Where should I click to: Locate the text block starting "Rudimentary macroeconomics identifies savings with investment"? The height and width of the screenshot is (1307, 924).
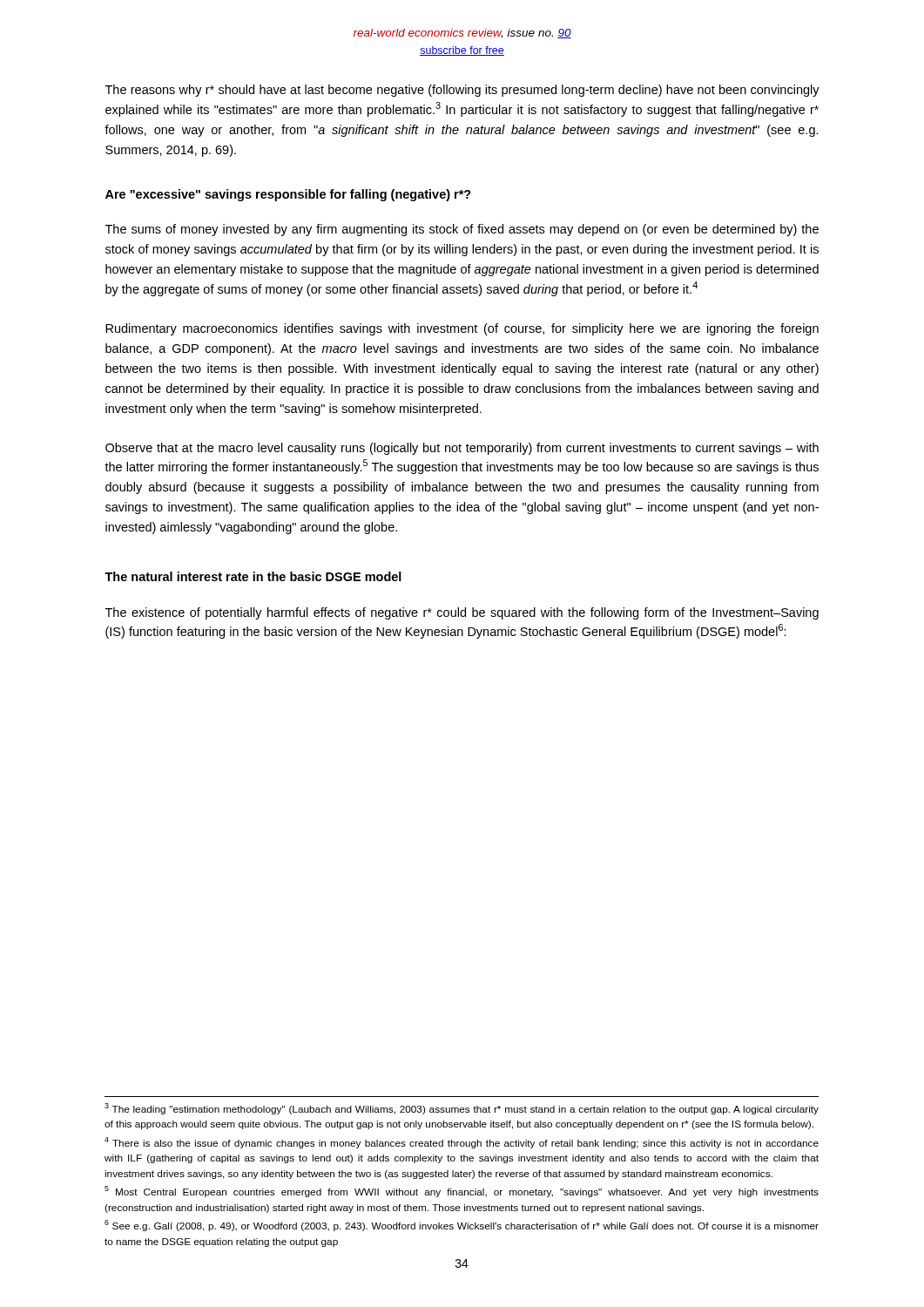[462, 368]
